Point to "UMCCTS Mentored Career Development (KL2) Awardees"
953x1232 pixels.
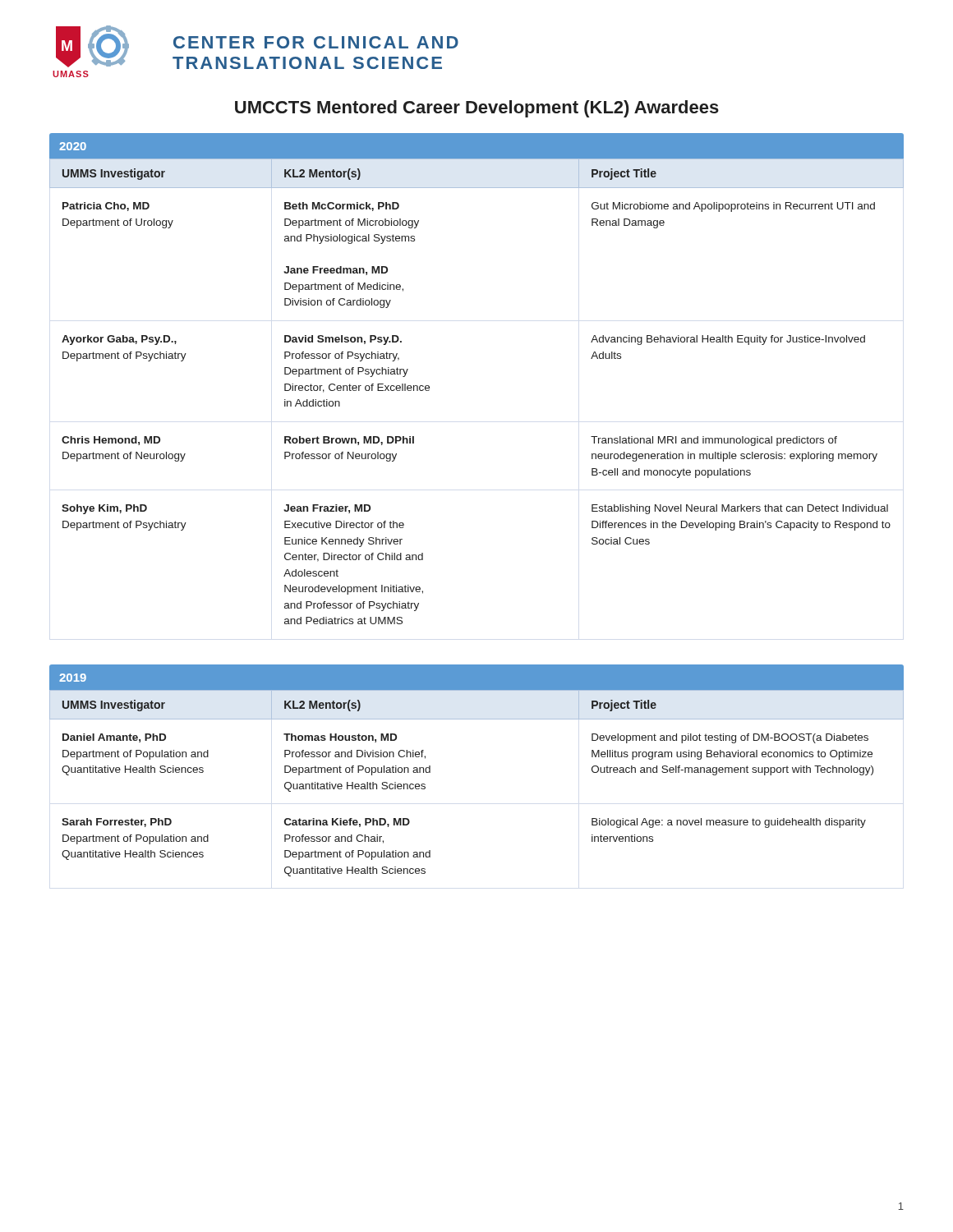tap(476, 107)
